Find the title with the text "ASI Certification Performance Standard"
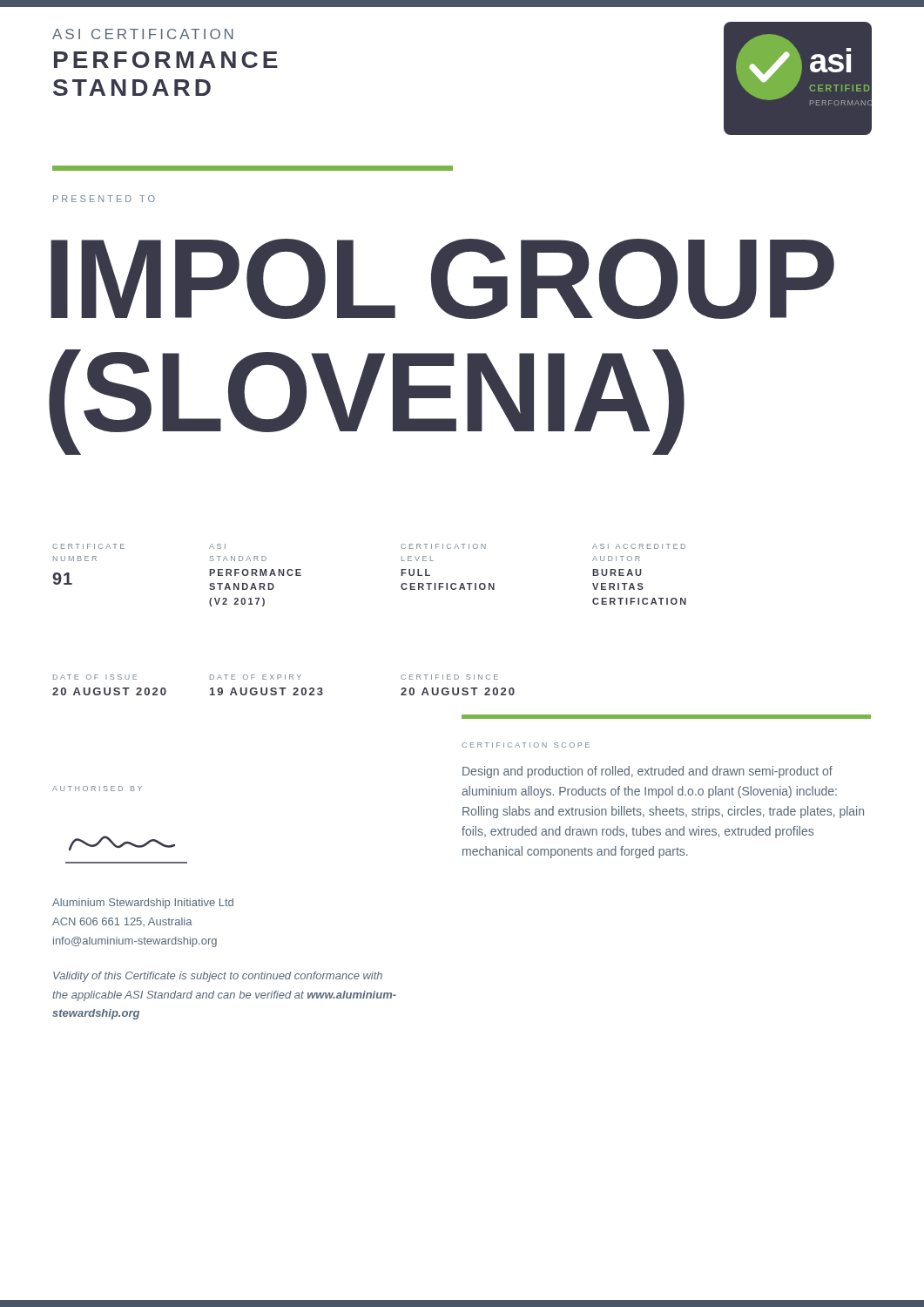924x1307 pixels. tap(235, 64)
